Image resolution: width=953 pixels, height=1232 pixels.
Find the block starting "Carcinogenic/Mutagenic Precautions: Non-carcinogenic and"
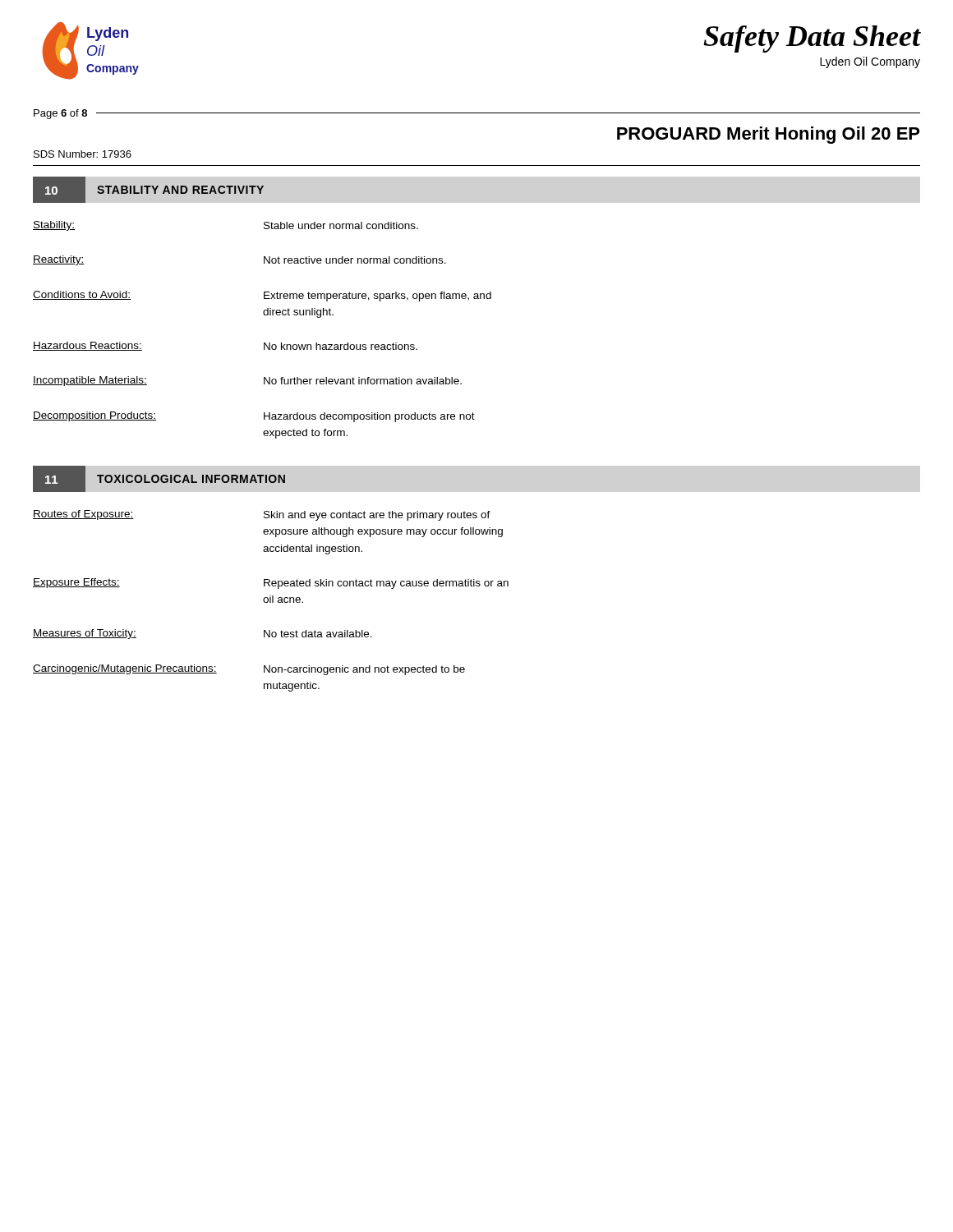(x=104, y=670)
